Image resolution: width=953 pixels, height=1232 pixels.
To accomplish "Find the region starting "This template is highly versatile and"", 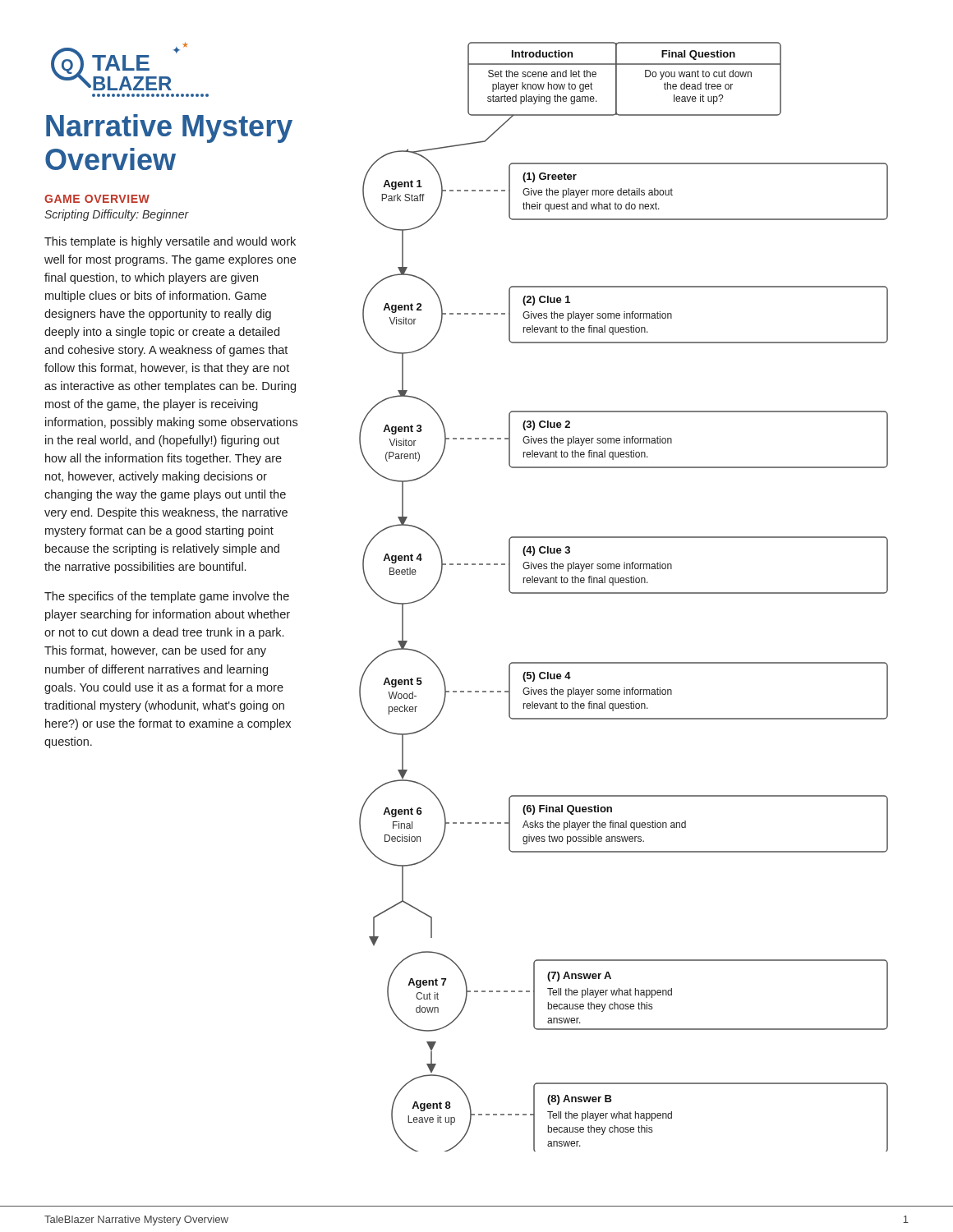I will (x=172, y=491).
